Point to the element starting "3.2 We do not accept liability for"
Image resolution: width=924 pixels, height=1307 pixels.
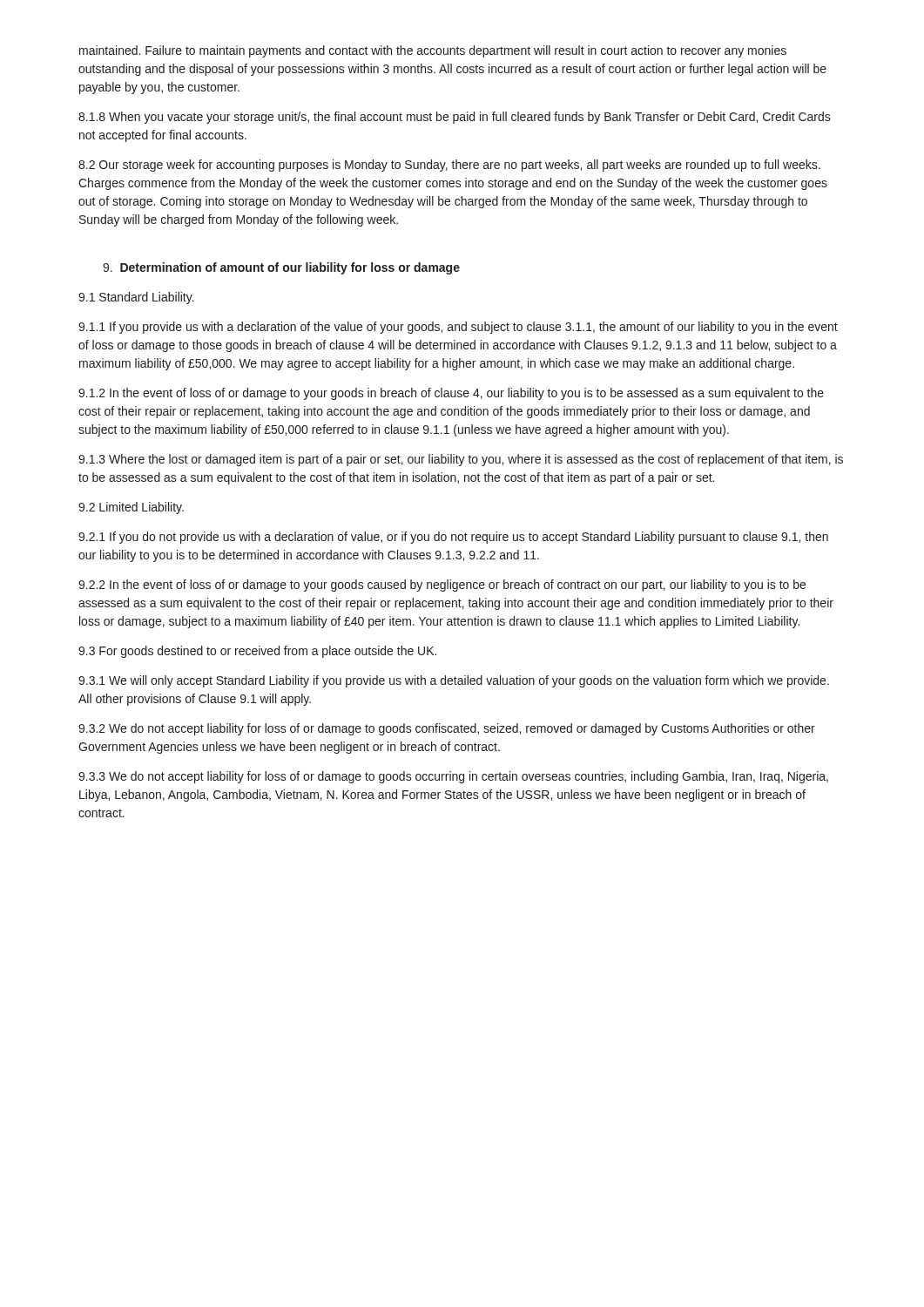[x=447, y=738]
